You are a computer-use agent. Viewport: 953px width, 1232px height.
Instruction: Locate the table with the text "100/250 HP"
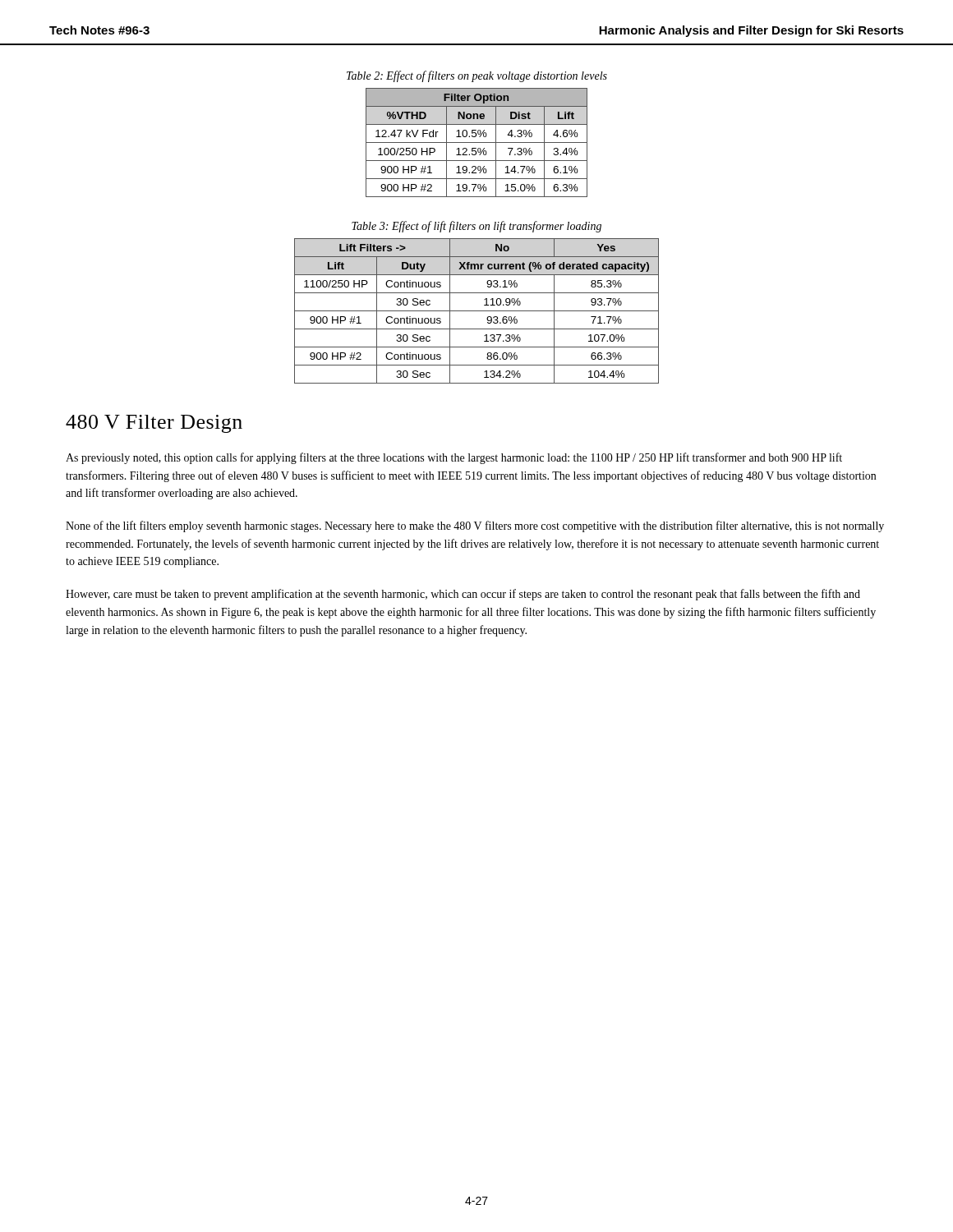point(476,142)
